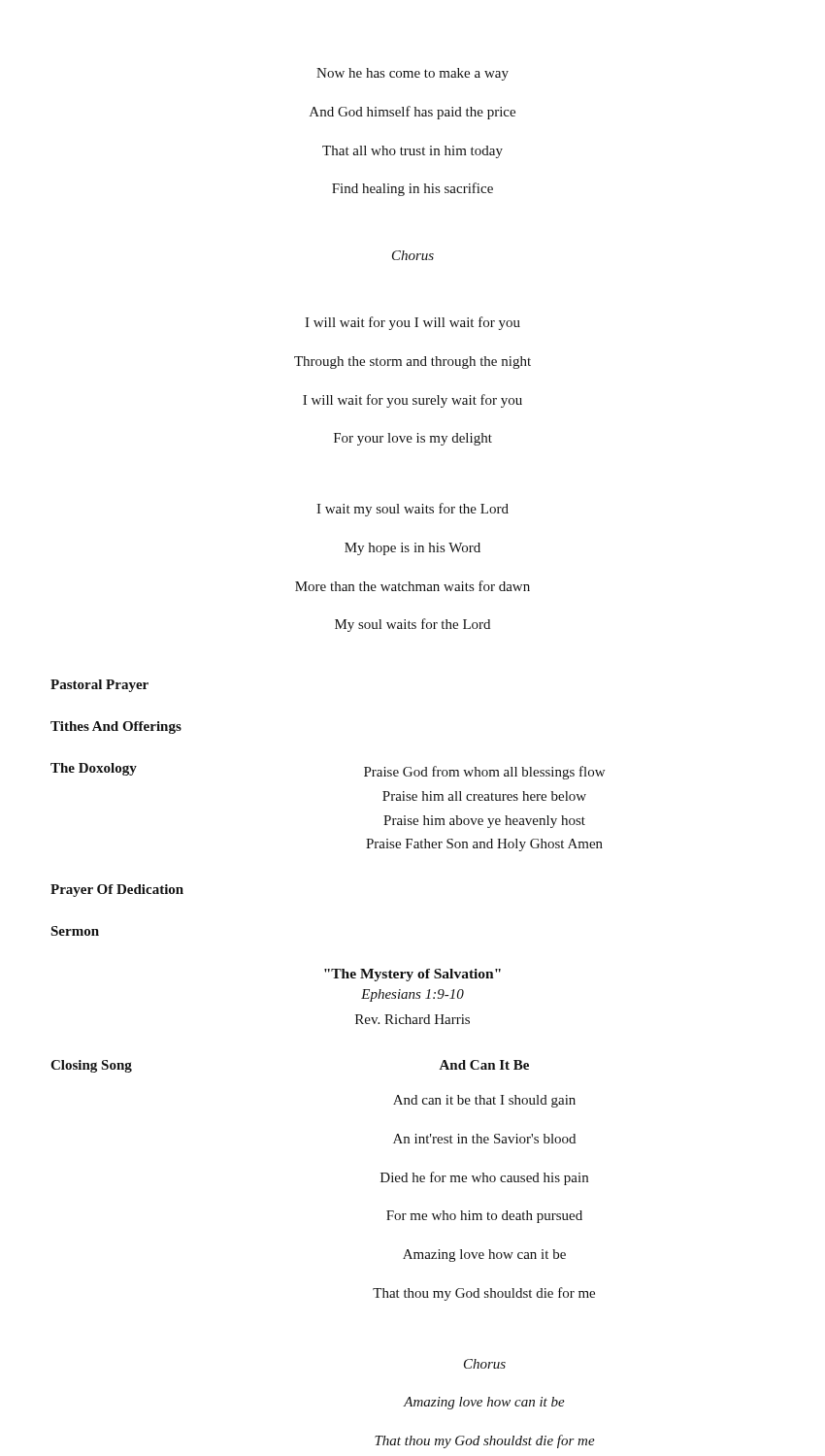825x1456 pixels.
Task: Locate the block of text that opens with "I wait my soul waits for the Lord"
Action: [x=412, y=510]
